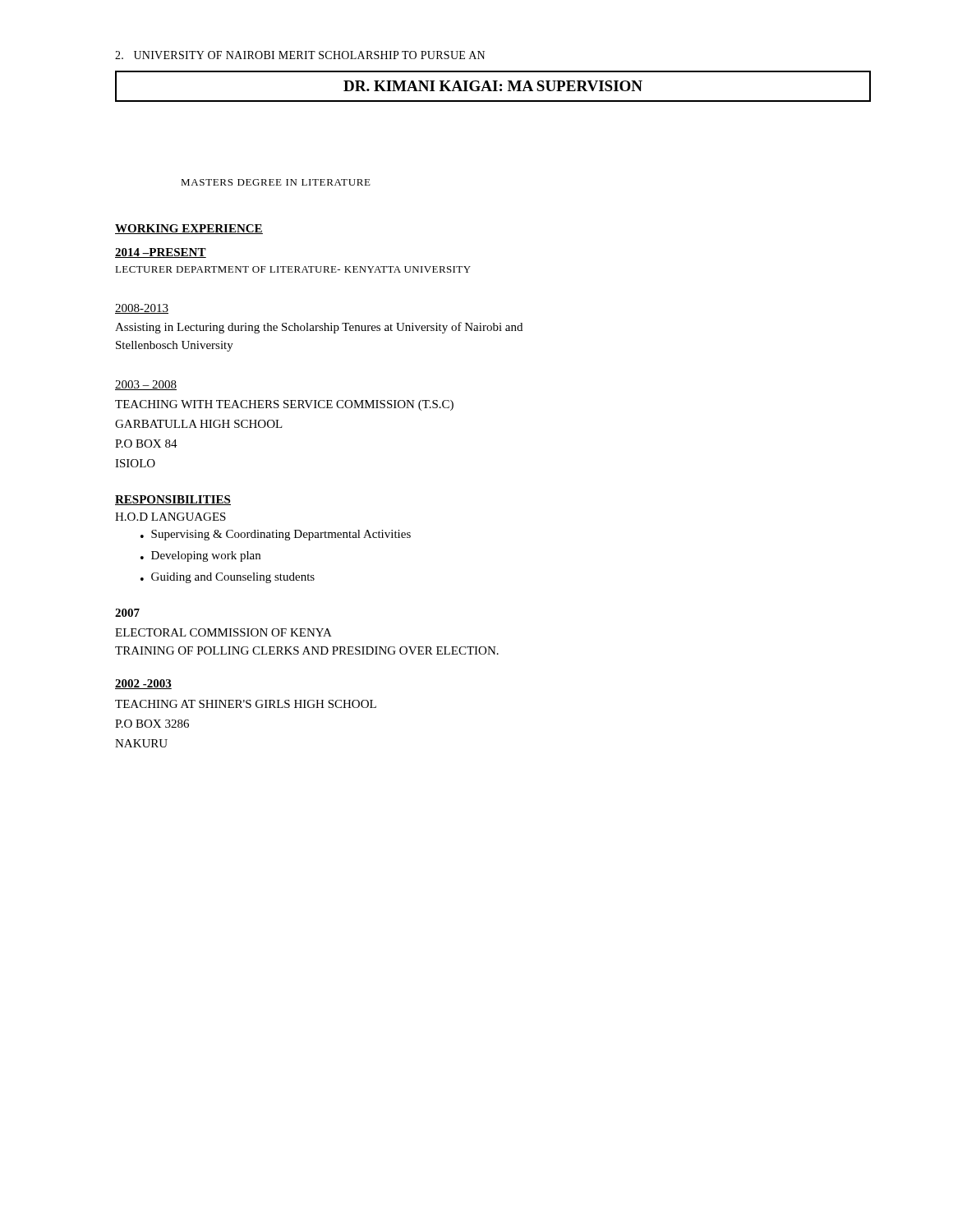The height and width of the screenshot is (1232, 953).
Task: Where is the passage that starts "2. UNIVERSITY OF NAIROBI"?
Action: (300, 55)
